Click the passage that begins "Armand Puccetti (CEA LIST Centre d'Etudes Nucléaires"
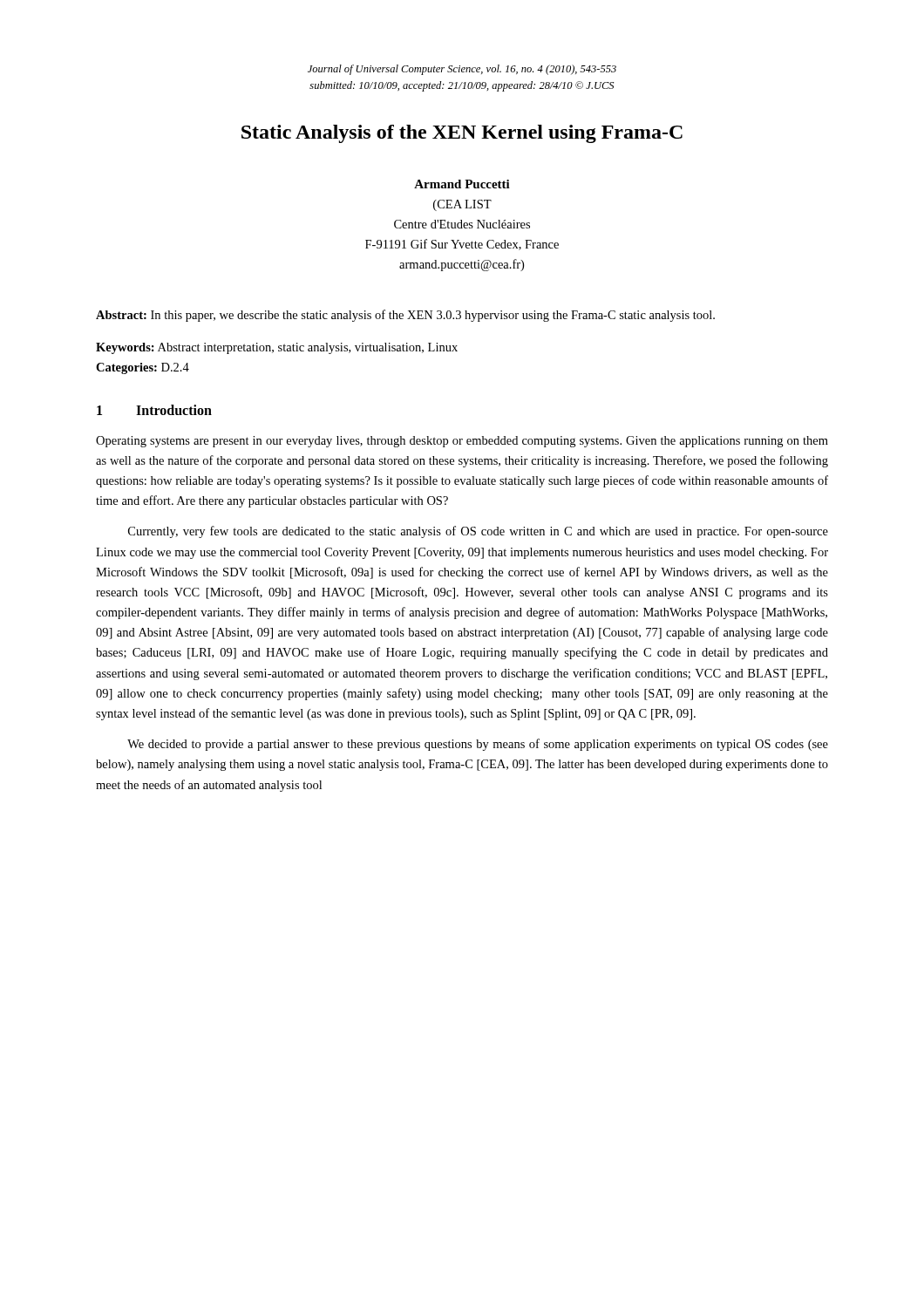 [462, 222]
